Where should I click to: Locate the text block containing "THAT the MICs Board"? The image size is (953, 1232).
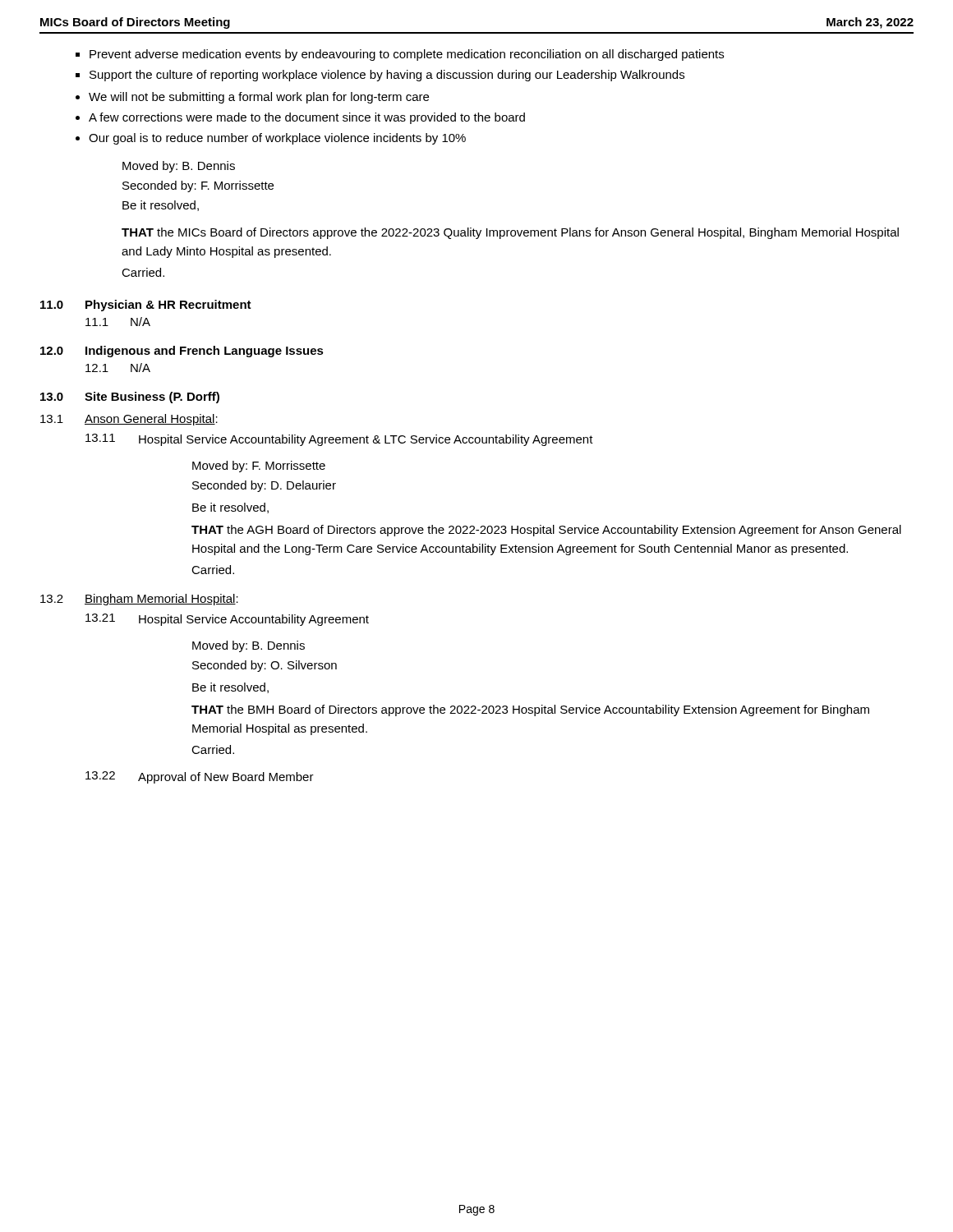click(x=511, y=241)
